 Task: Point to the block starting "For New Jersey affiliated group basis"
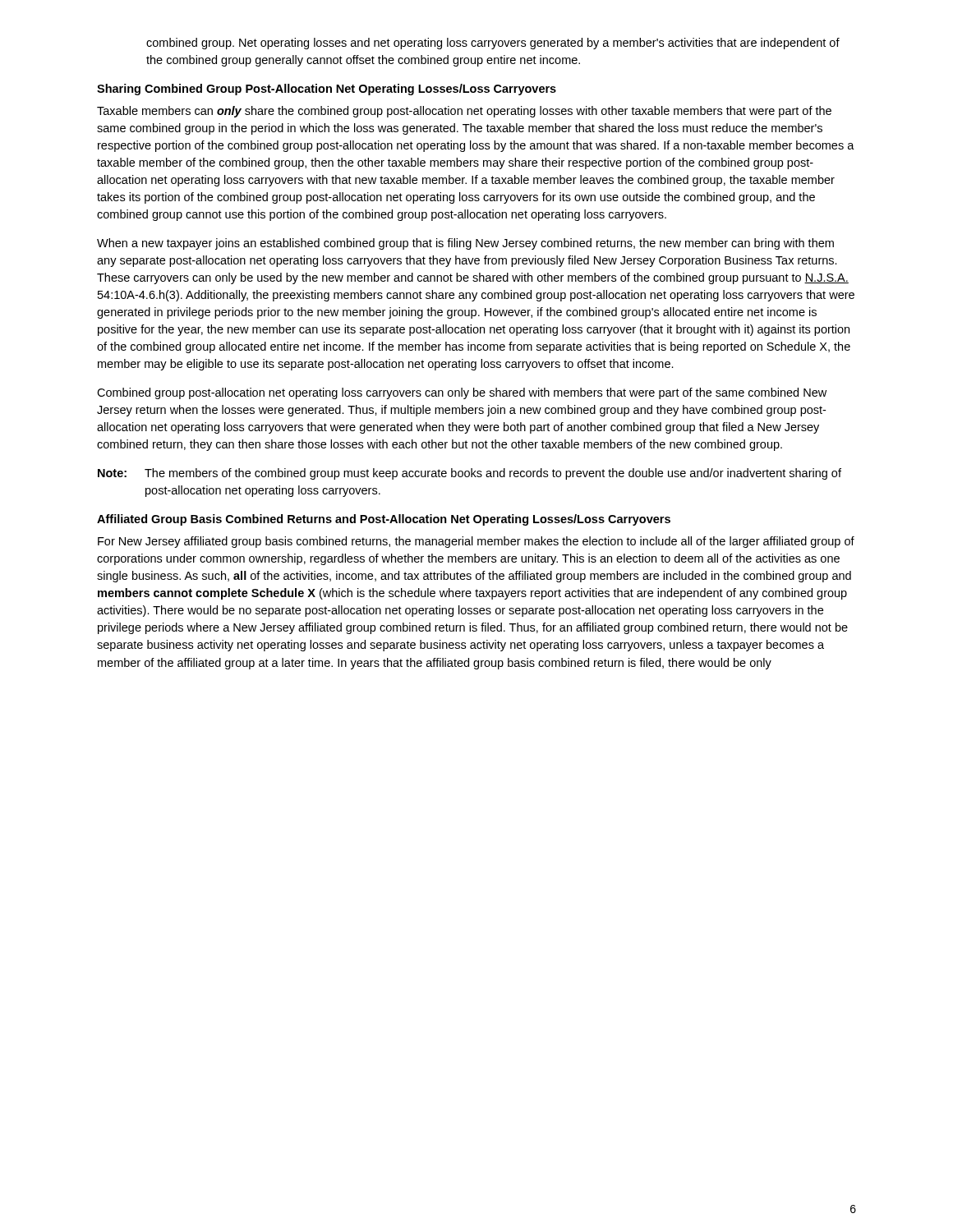[475, 602]
